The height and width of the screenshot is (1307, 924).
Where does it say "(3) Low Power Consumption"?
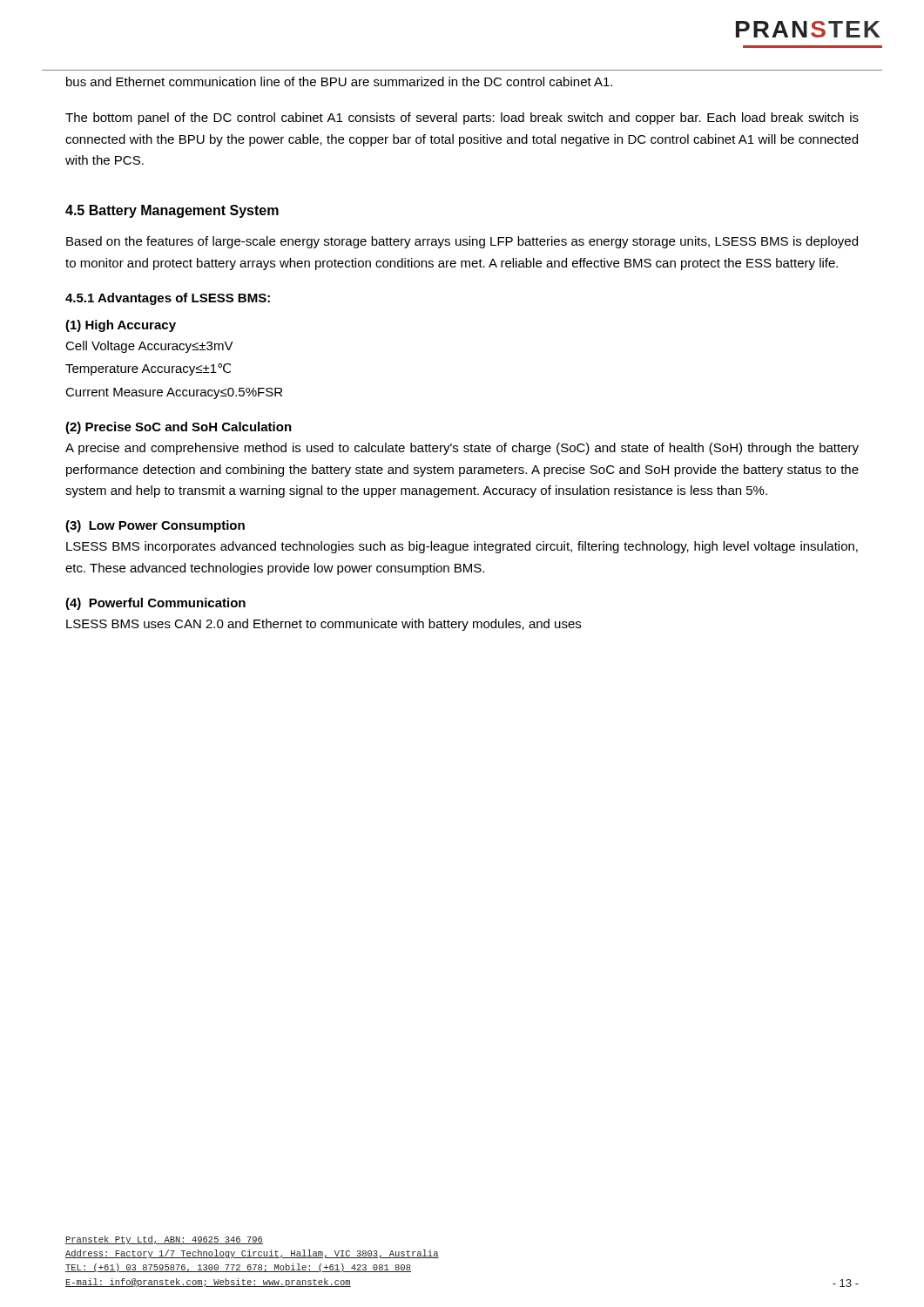coord(155,525)
